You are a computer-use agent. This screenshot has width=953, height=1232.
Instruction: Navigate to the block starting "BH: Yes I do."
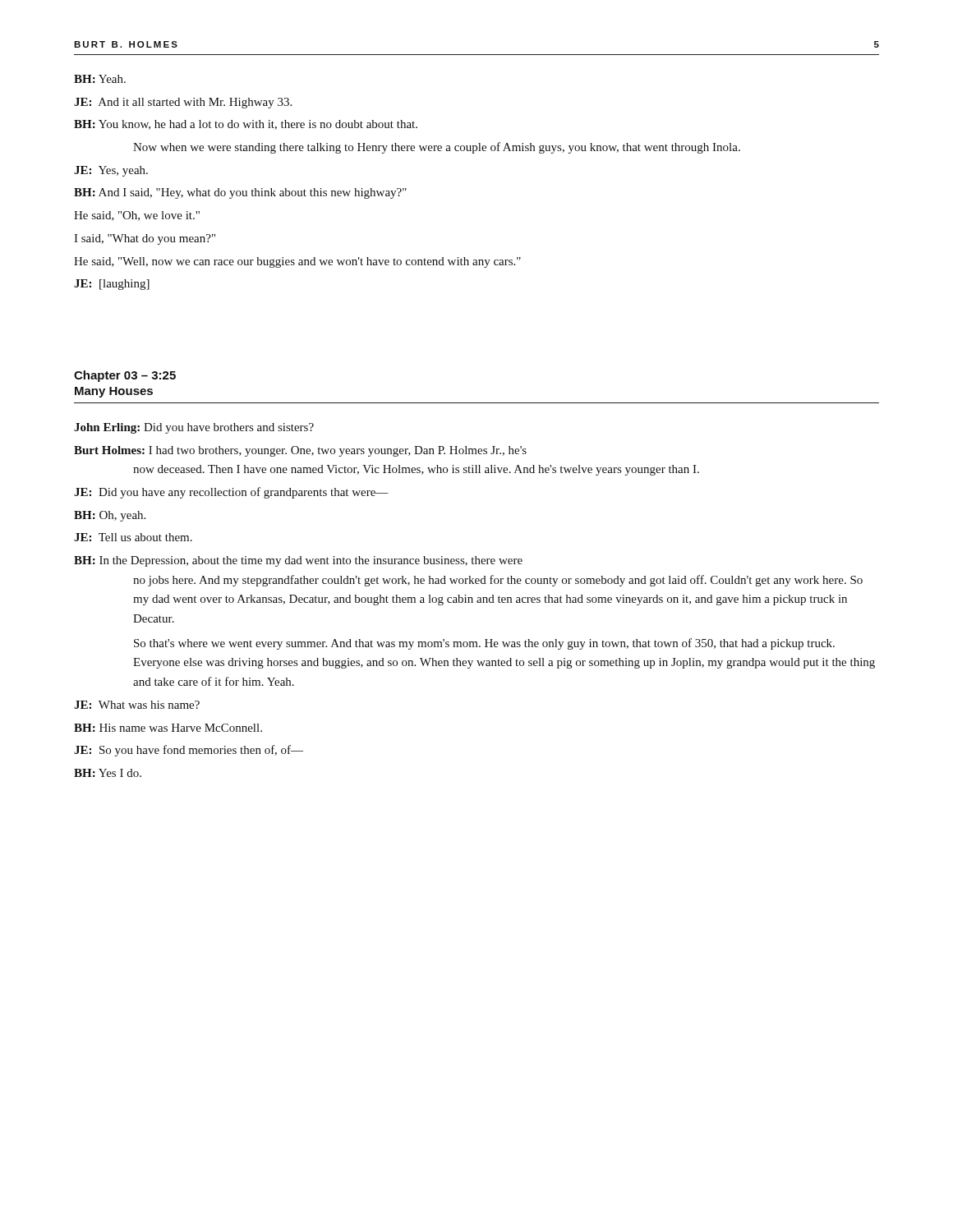[x=108, y=773]
